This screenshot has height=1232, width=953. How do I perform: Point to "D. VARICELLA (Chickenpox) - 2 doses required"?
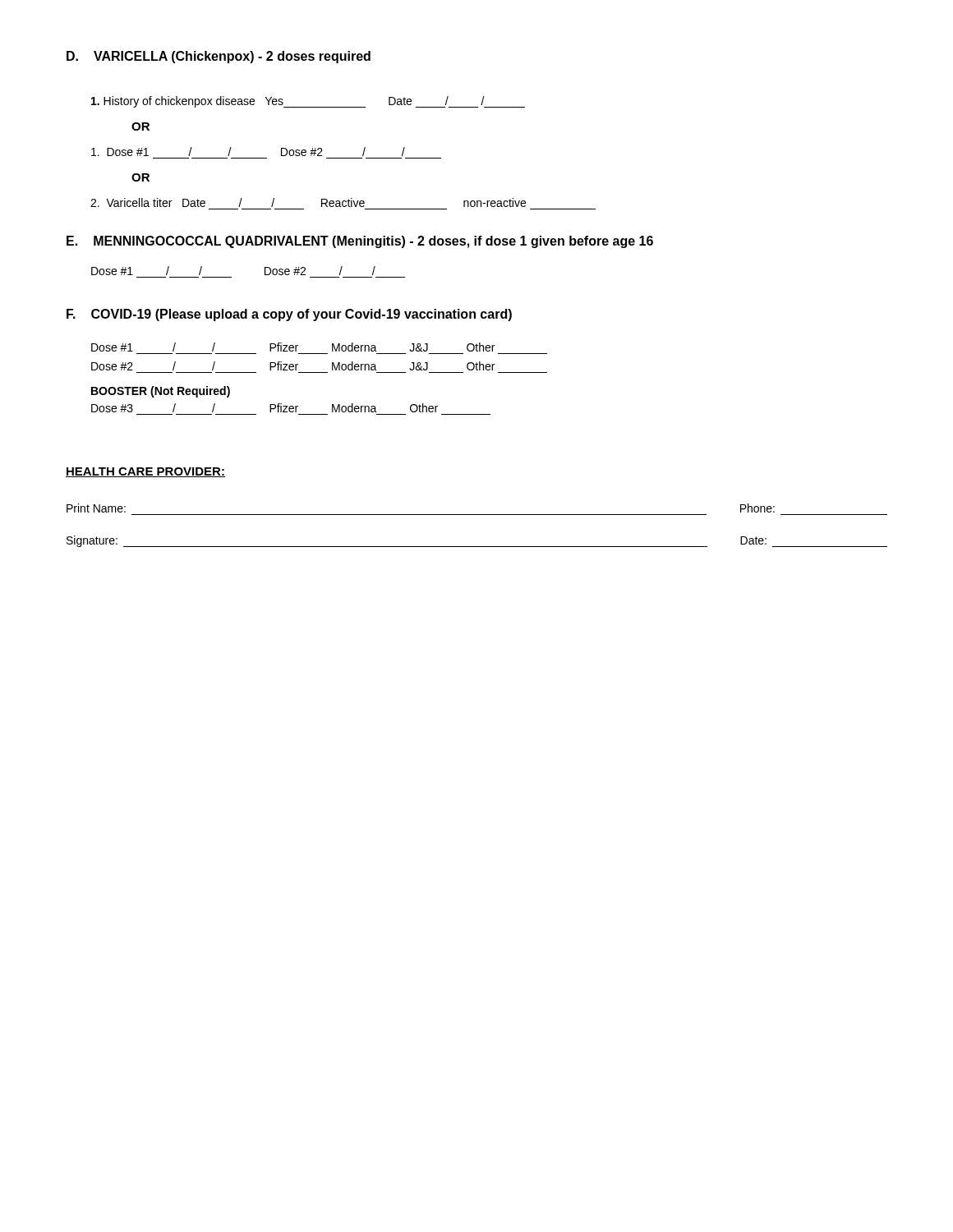[x=219, y=57]
